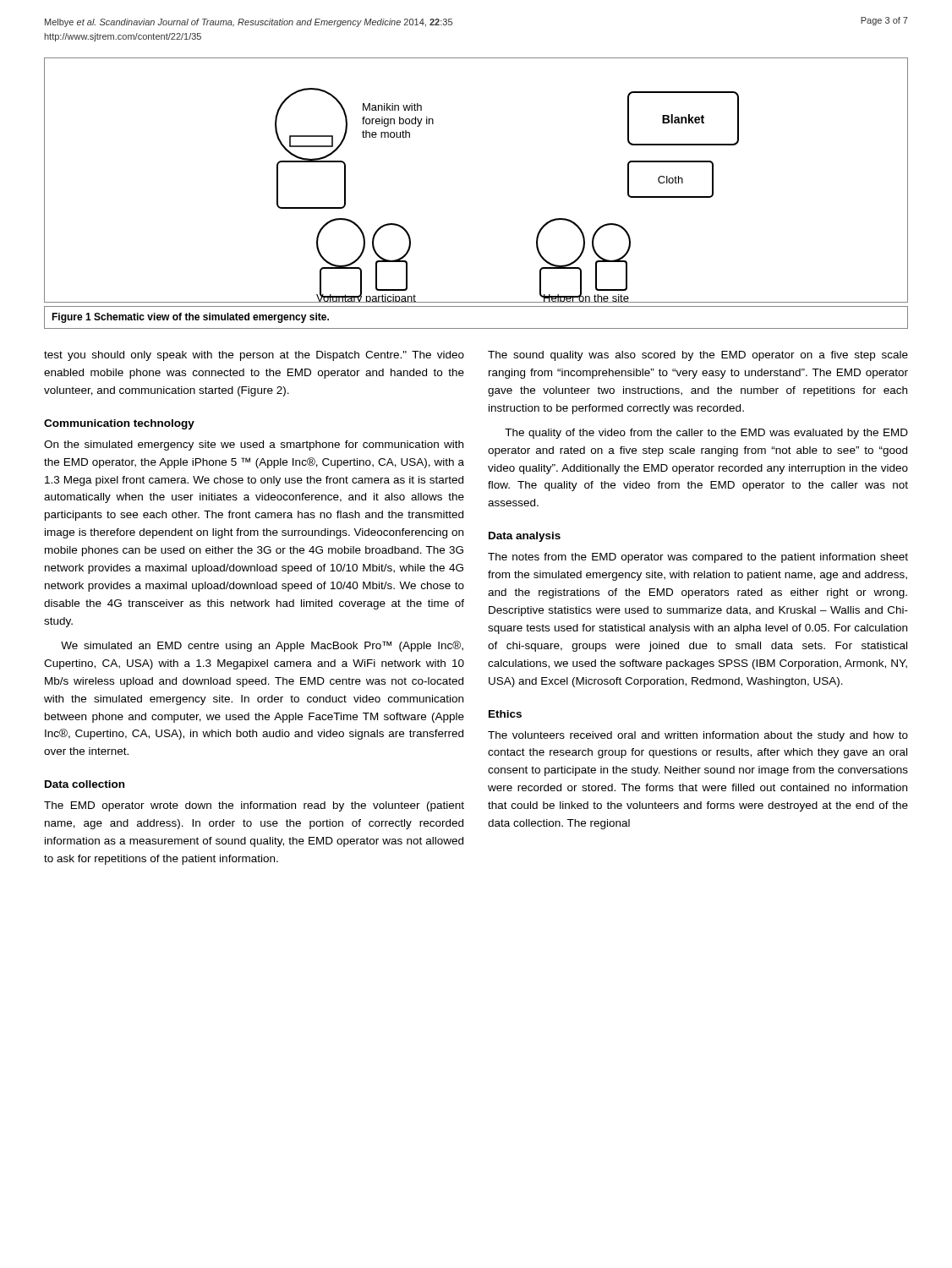Where does it say "Communication technology"?
Image resolution: width=952 pixels, height=1268 pixels.
[119, 423]
